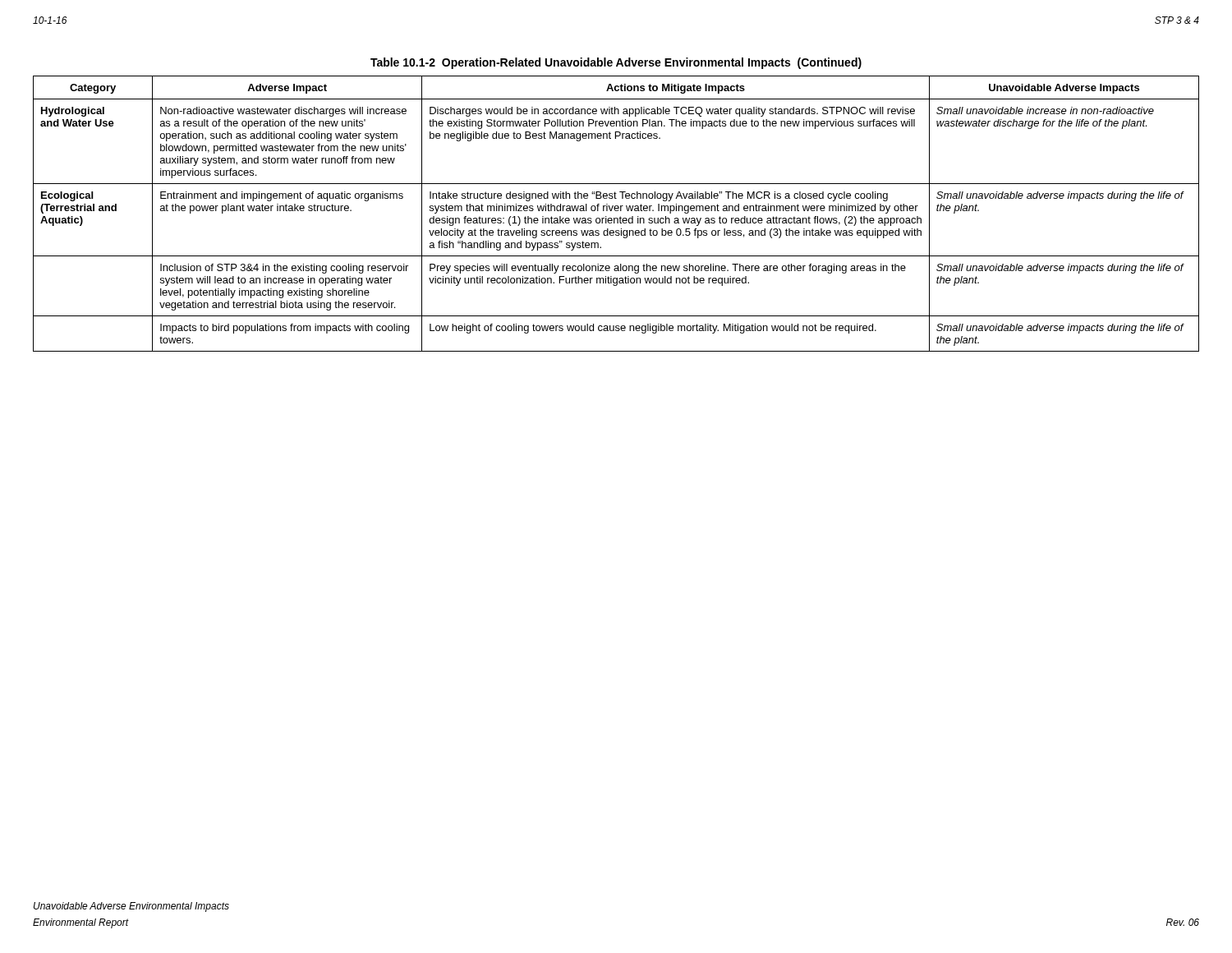Locate the text "Table 10.1-2 Operation-Related Unavoidable Adverse Environmental Impacts (Continued)"
This screenshot has width=1232, height=953.
[616, 62]
